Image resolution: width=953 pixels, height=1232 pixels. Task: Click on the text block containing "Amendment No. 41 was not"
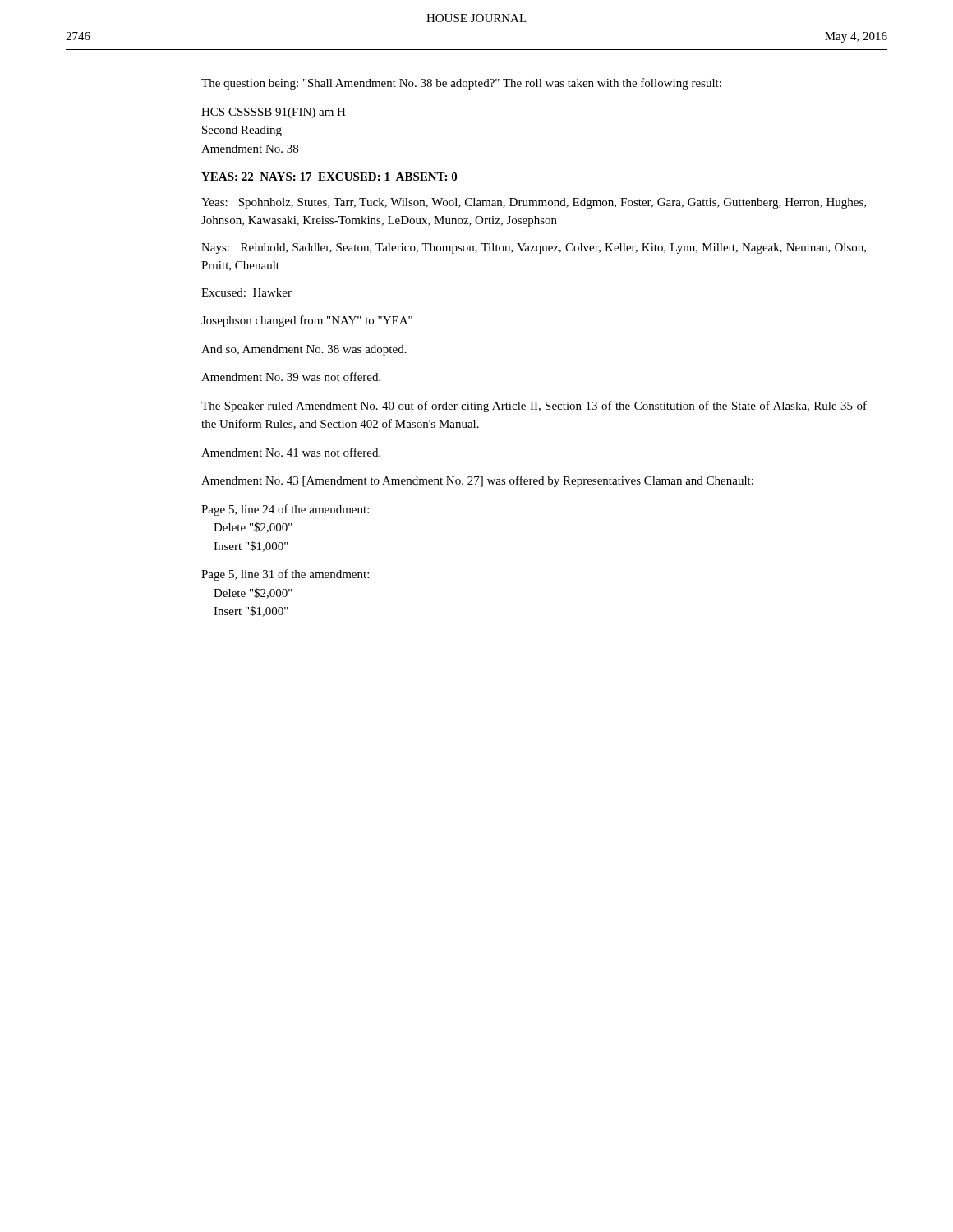click(291, 452)
